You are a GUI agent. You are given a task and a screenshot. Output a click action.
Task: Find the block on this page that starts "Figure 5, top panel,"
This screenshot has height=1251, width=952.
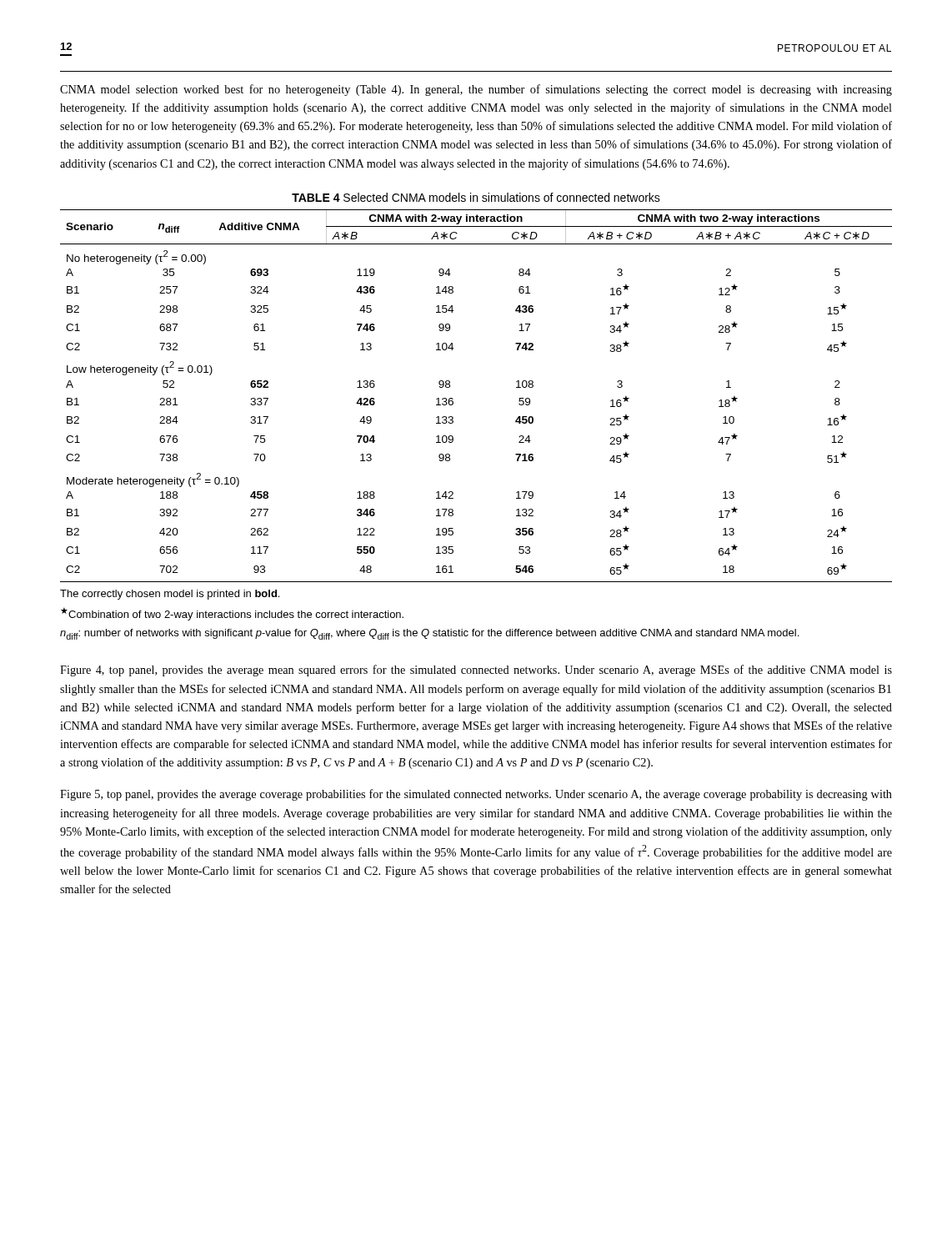[x=476, y=842]
